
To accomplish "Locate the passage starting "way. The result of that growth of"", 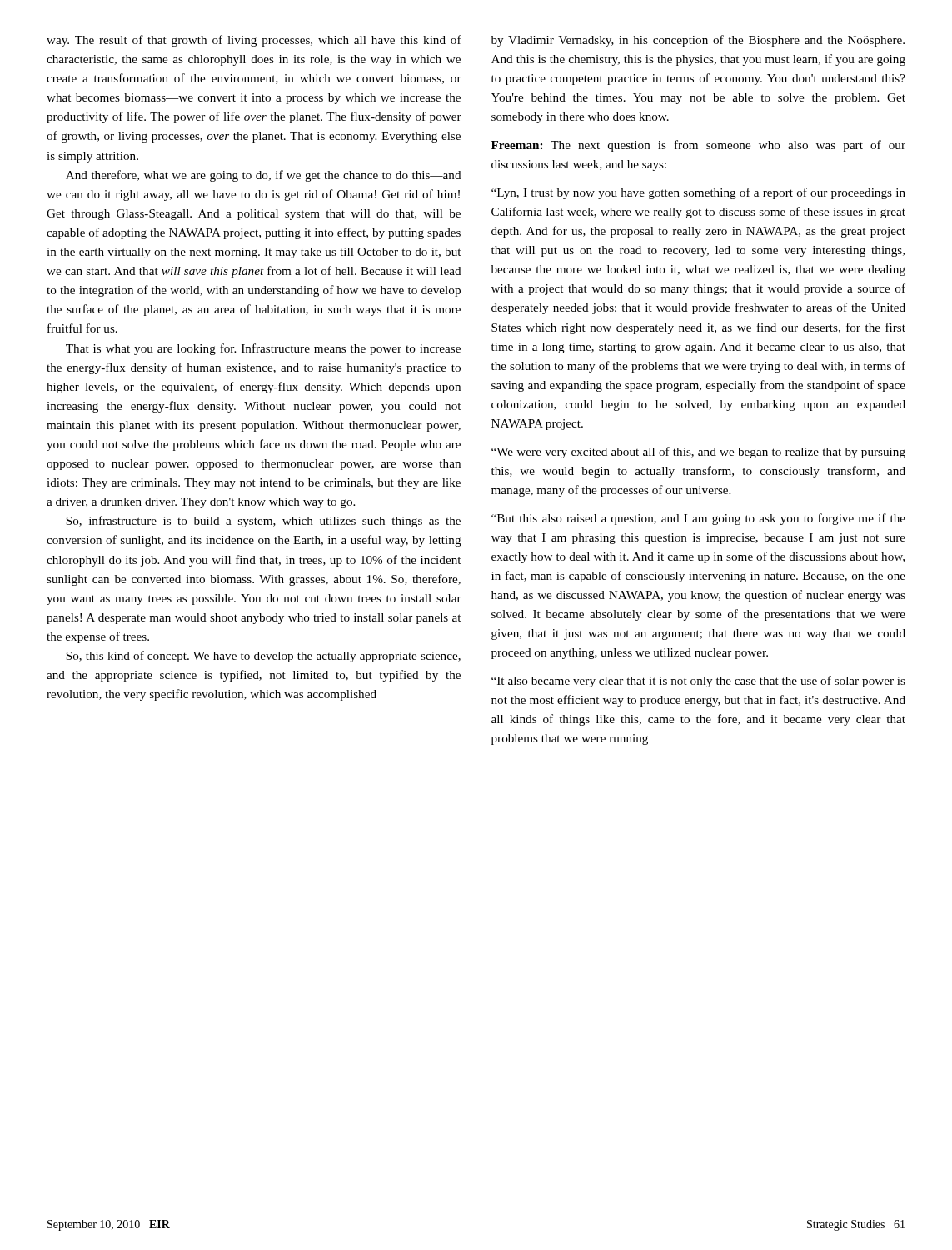I will pyautogui.click(x=254, y=367).
